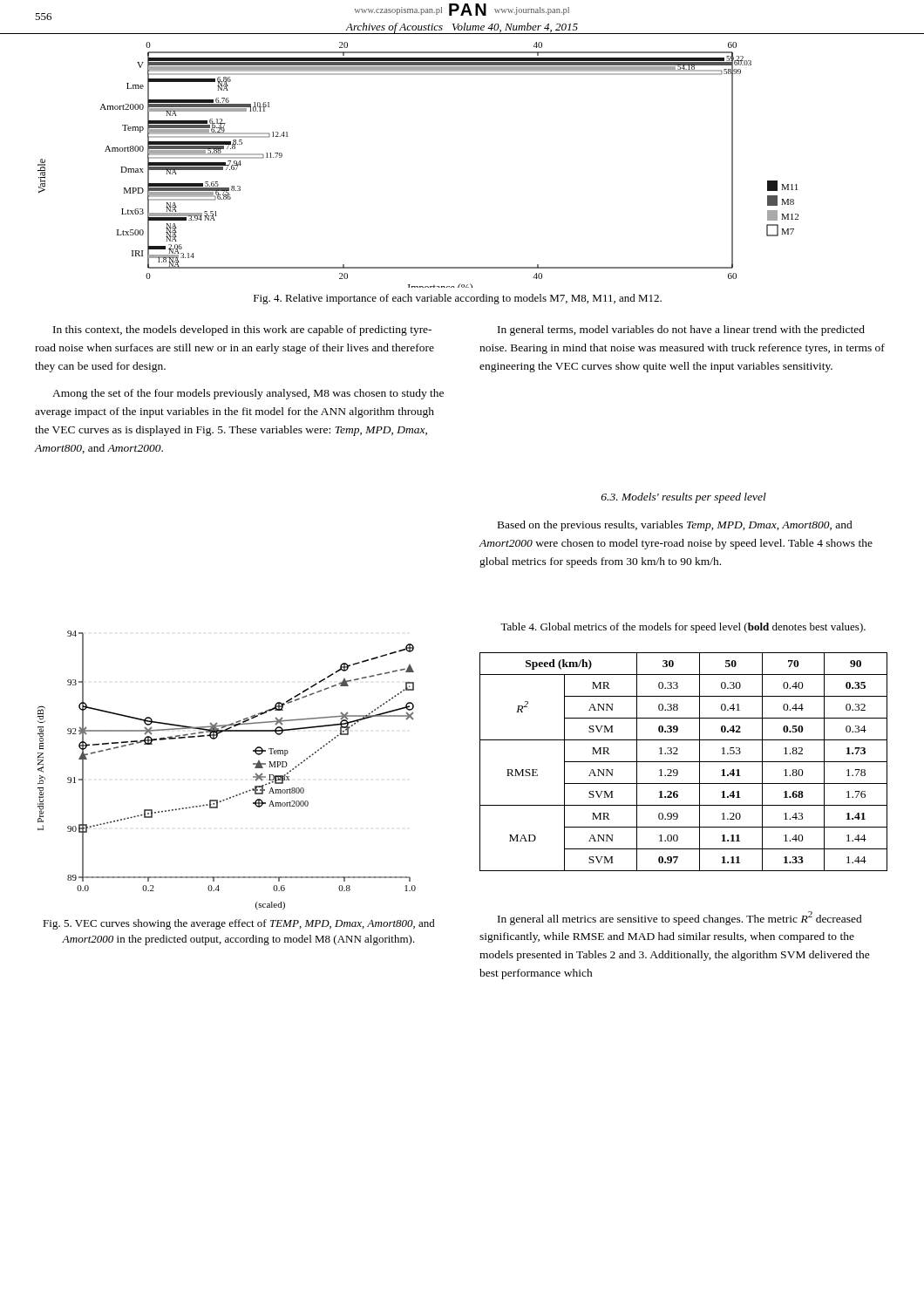Viewport: 924px width, 1308px height.
Task: Select the table
Action: 683,762
